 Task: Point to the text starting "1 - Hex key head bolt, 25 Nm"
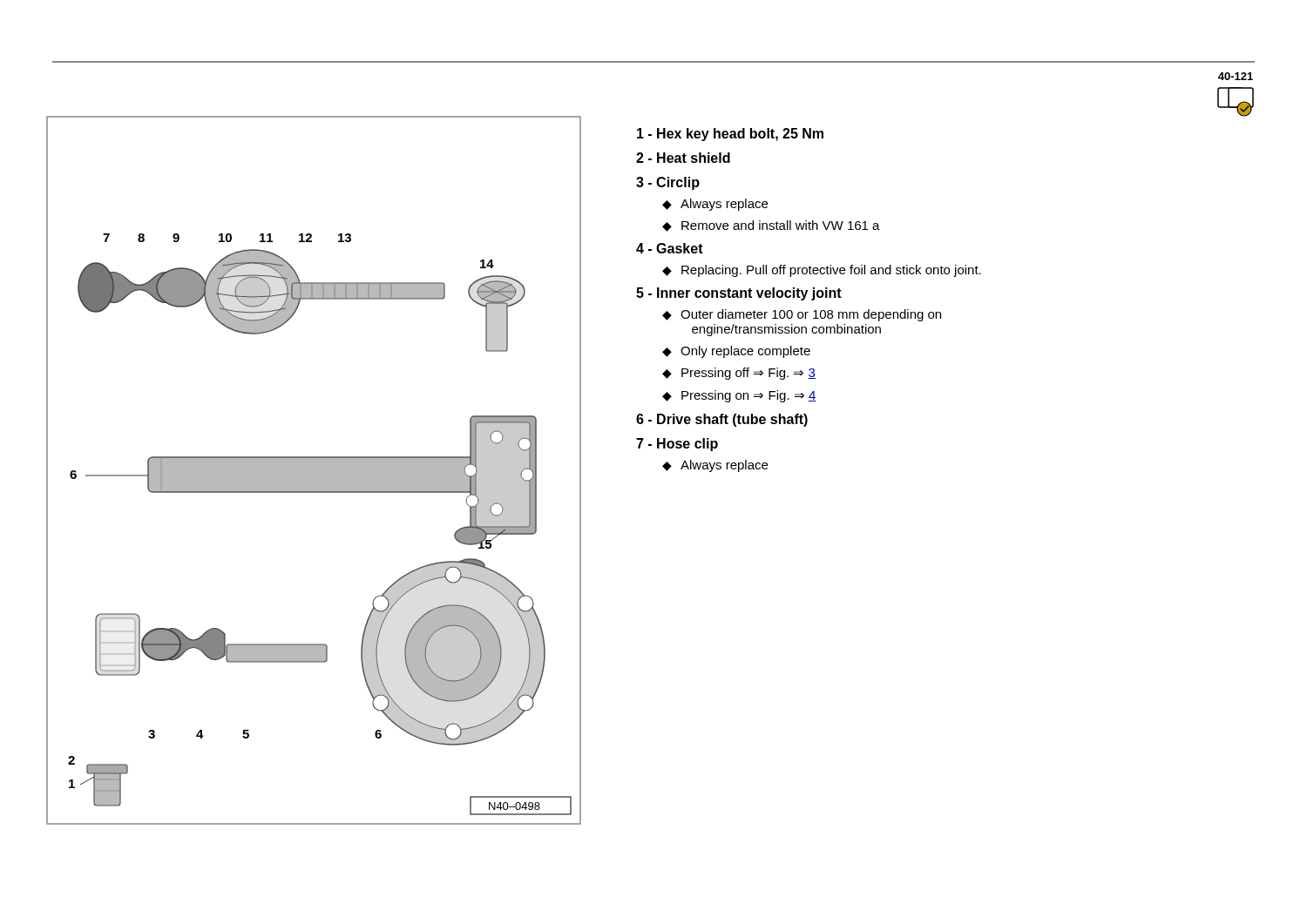730,135
